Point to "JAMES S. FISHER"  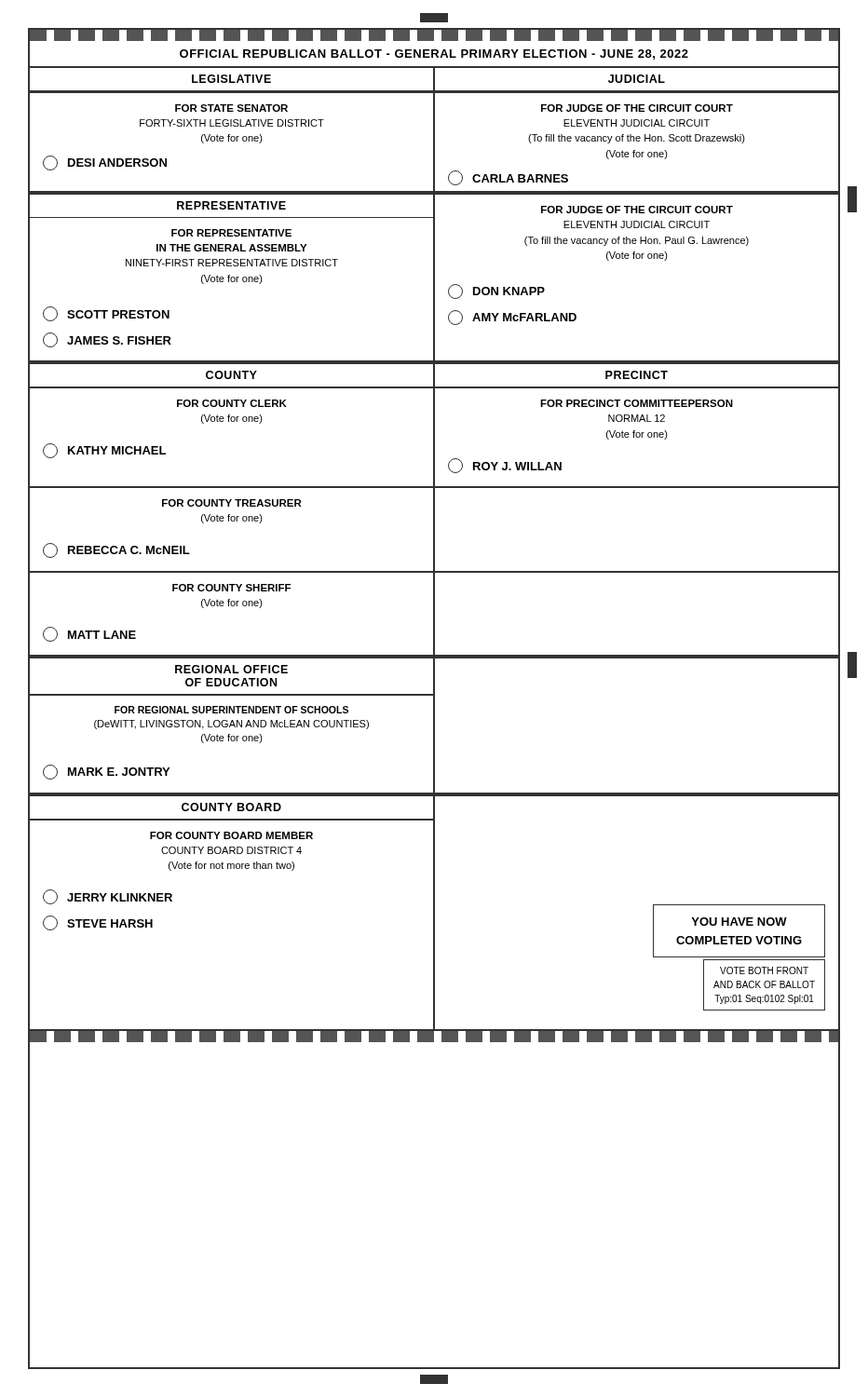click(107, 340)
